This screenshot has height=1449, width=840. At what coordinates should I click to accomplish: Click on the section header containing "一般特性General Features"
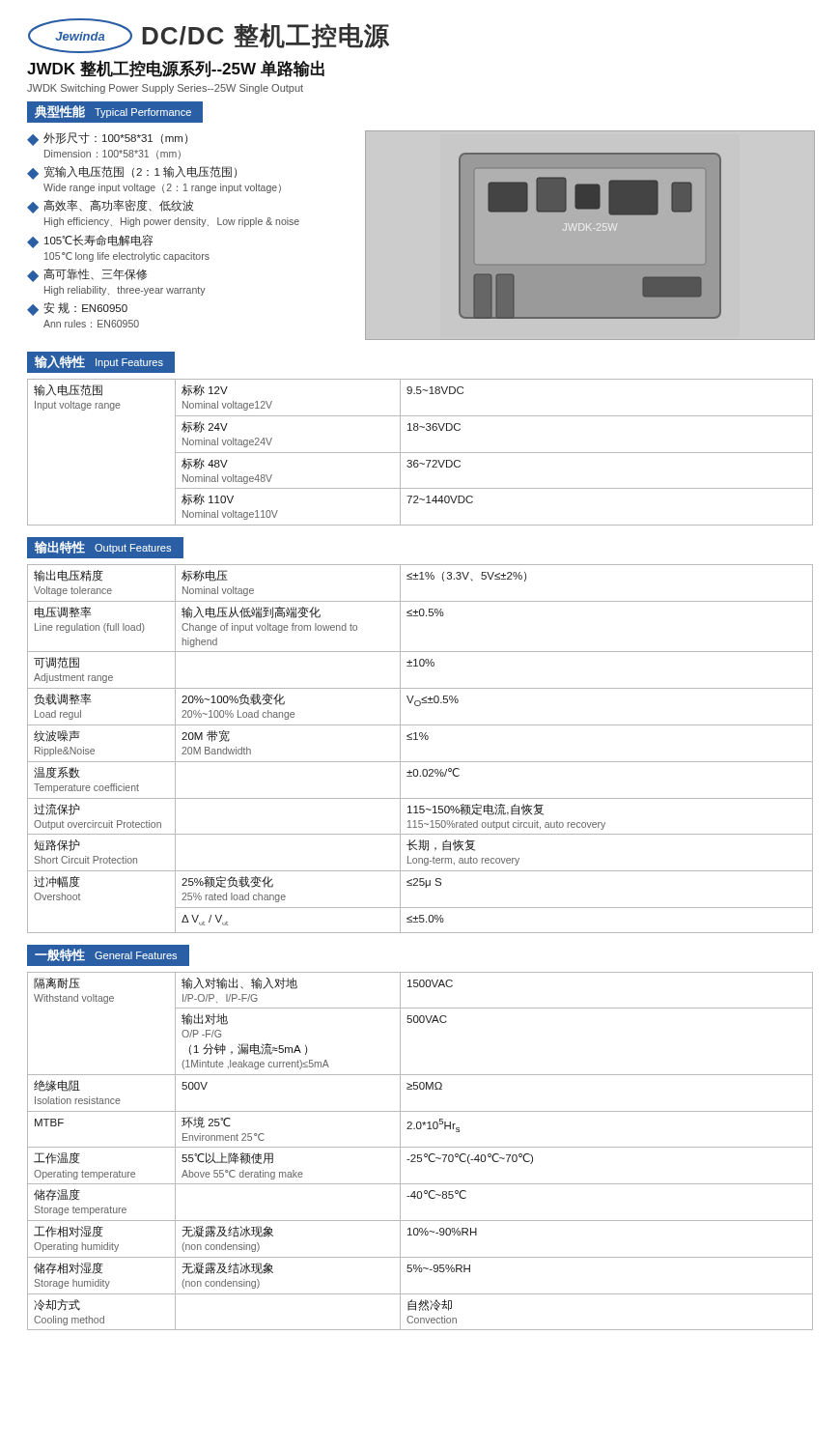click(x=106, y=955)
